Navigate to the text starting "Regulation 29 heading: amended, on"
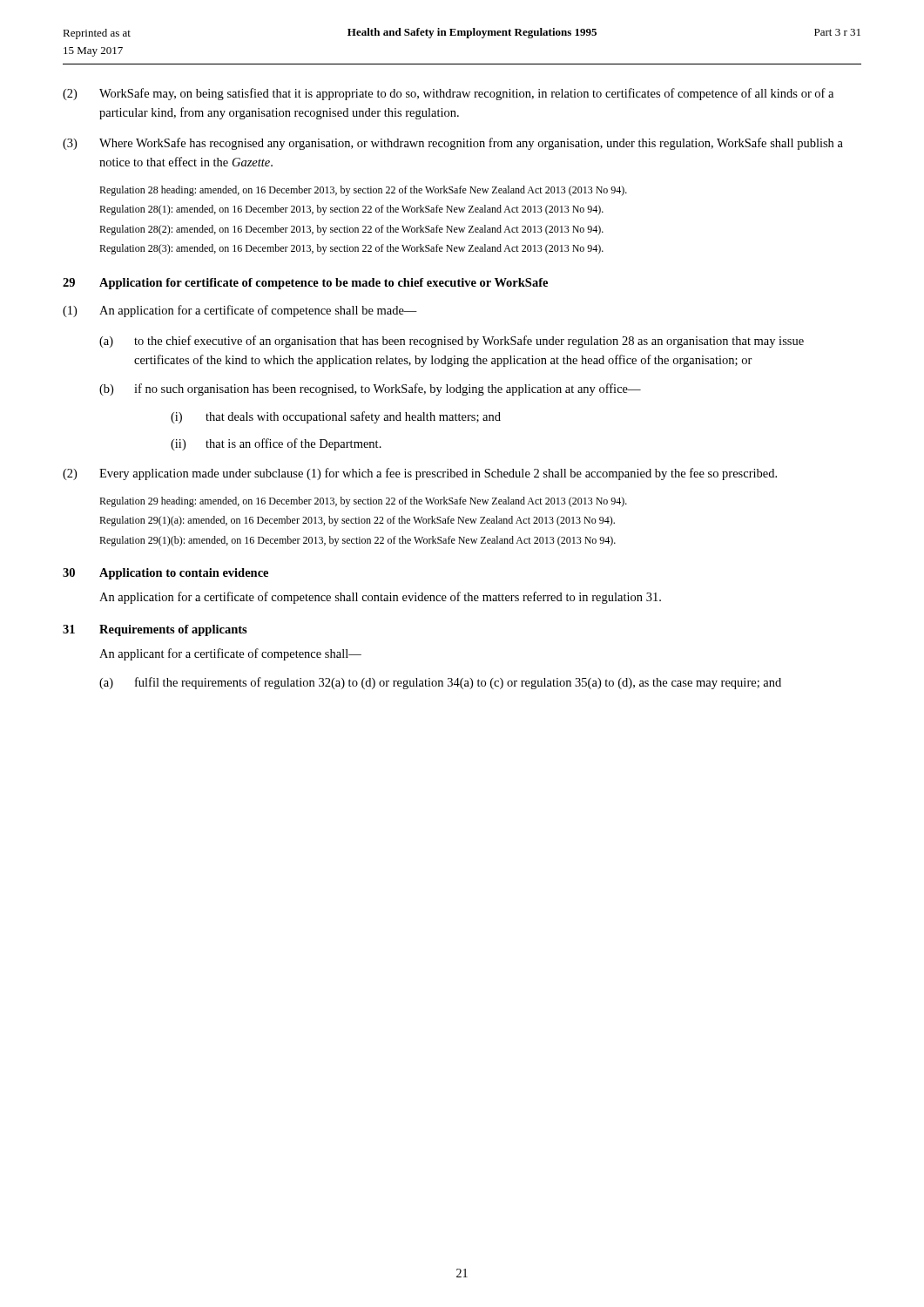 point(363,501)
